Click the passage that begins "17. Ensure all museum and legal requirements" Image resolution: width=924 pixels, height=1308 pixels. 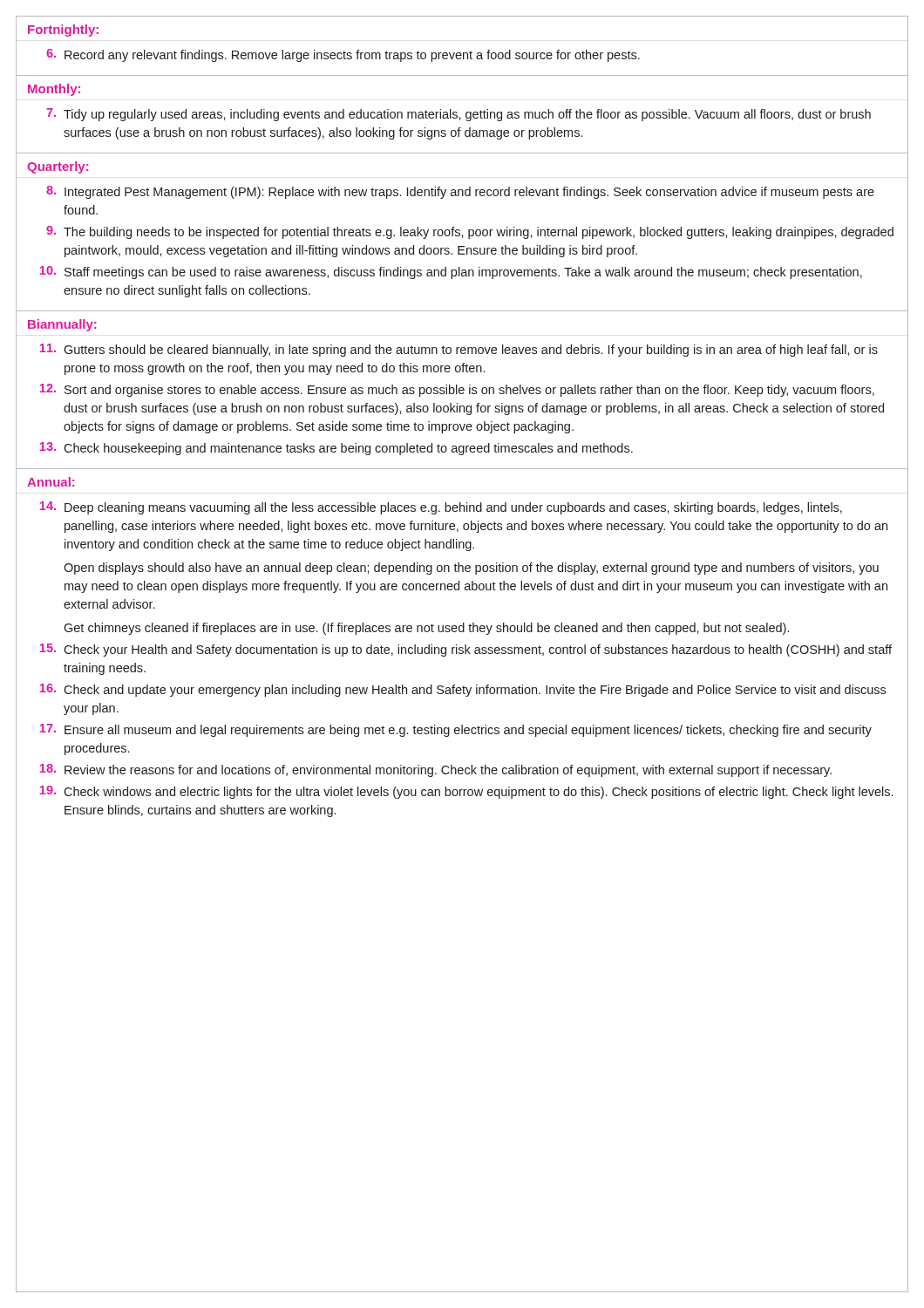[462, 740]
